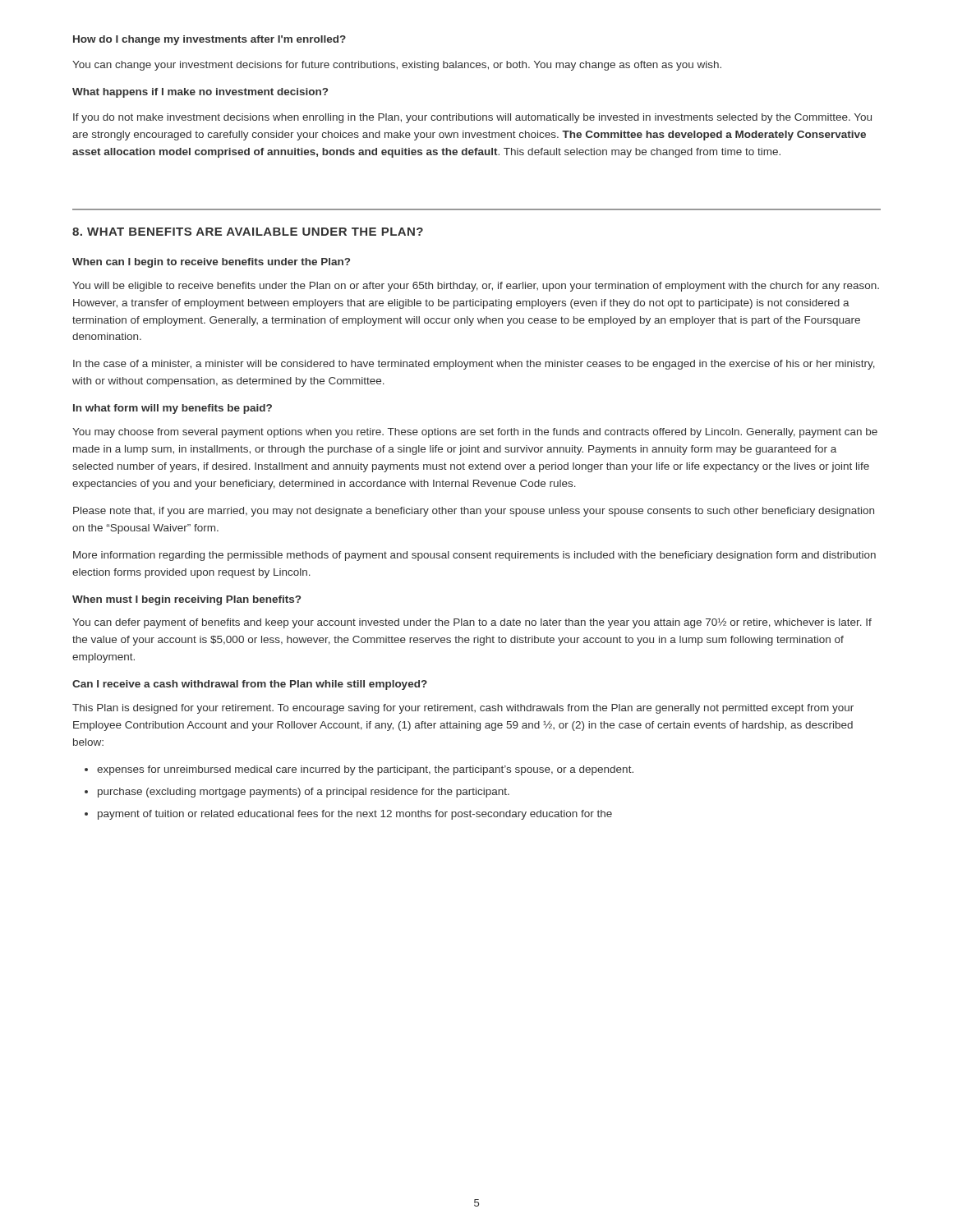953x1232 pixels.
Task: Locate the section header that says "8. WHAT BENEFITS ARE AVAILABLE"
Action: tap(248, 232)
